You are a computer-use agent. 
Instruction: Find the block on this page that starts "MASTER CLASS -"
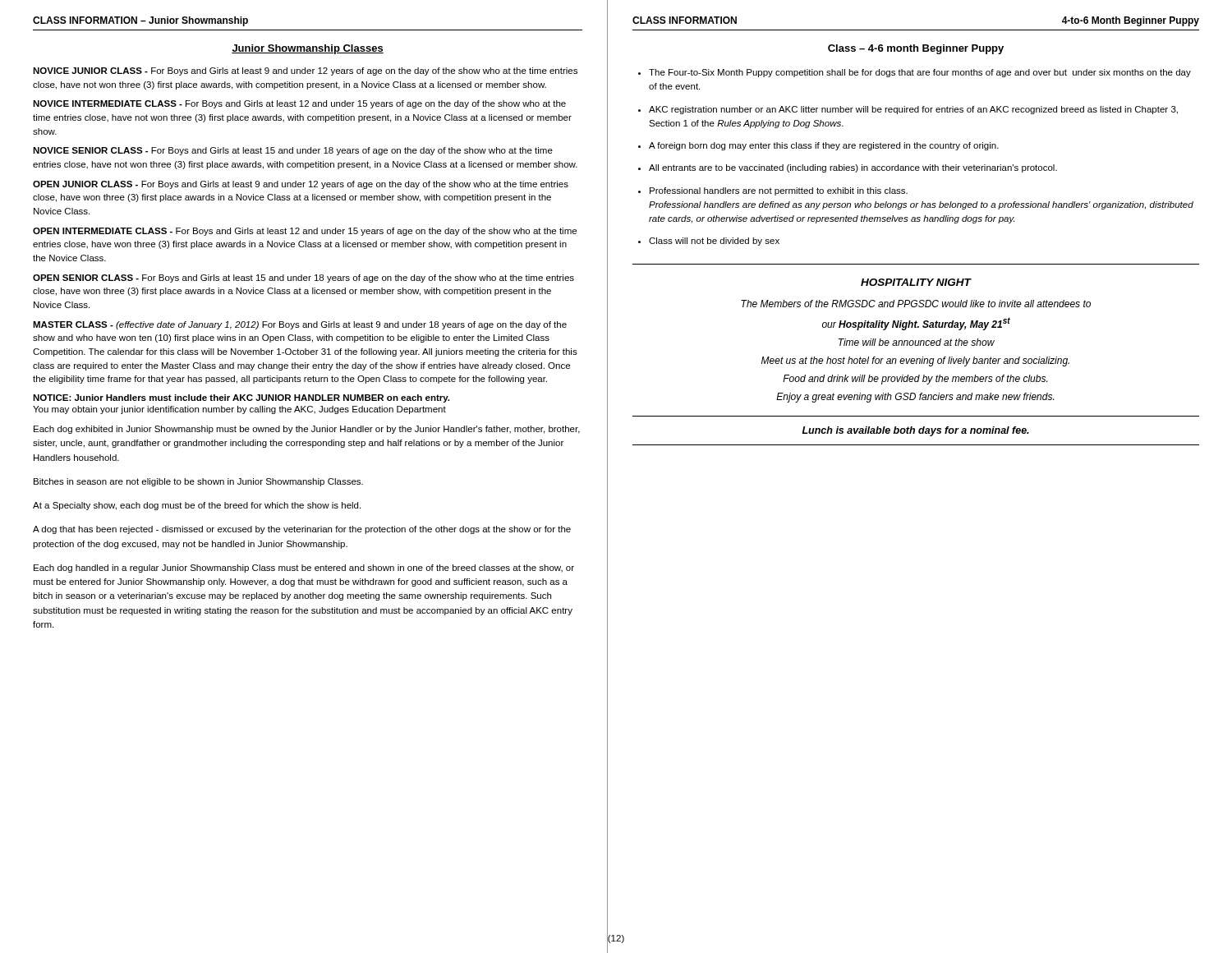pos(305,352)
